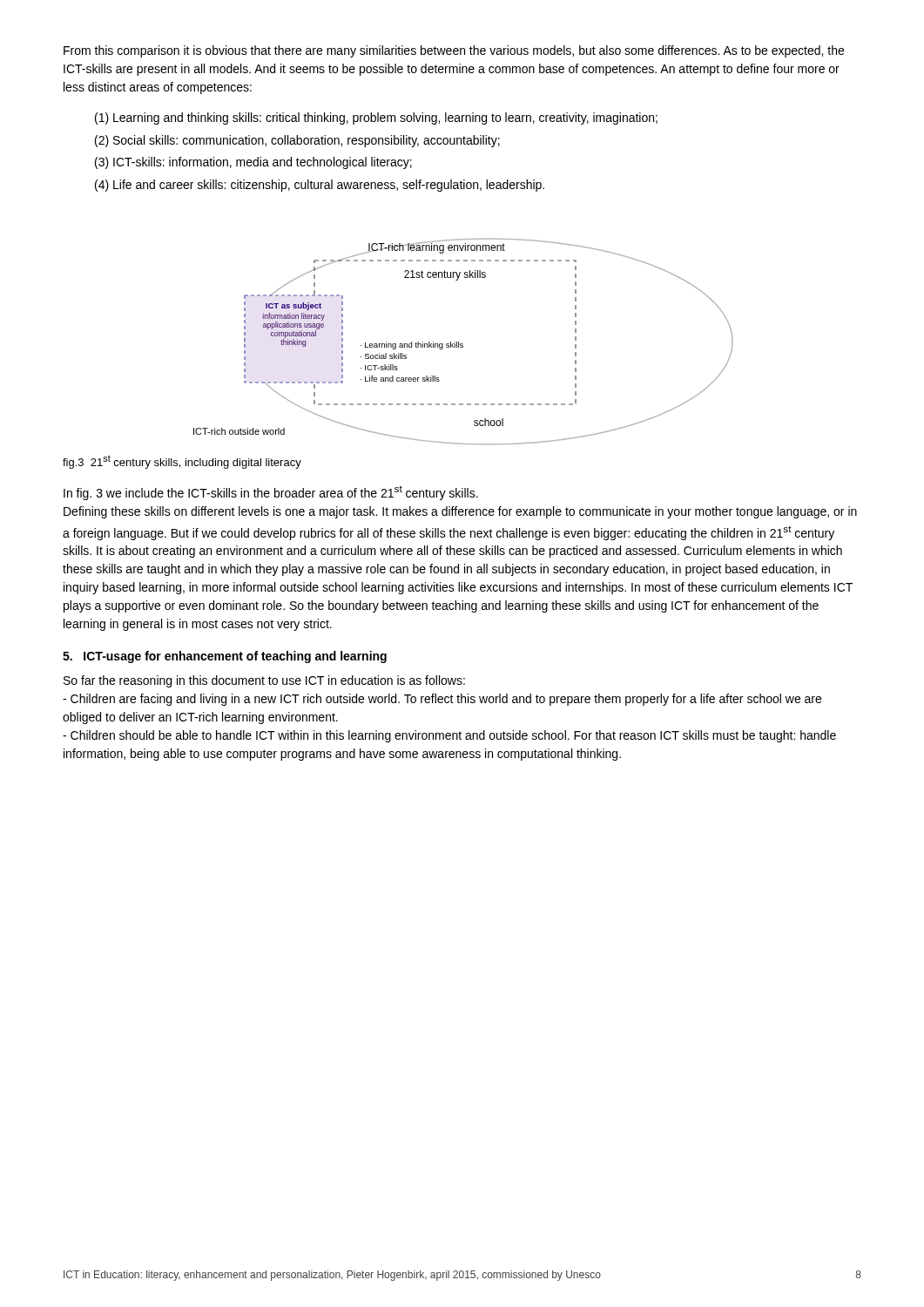Click the passage that begins "So far the reasoning in this document"
Image resolution: width=924 pixels, height=1307 pixels.
click(x=264, y=681)
